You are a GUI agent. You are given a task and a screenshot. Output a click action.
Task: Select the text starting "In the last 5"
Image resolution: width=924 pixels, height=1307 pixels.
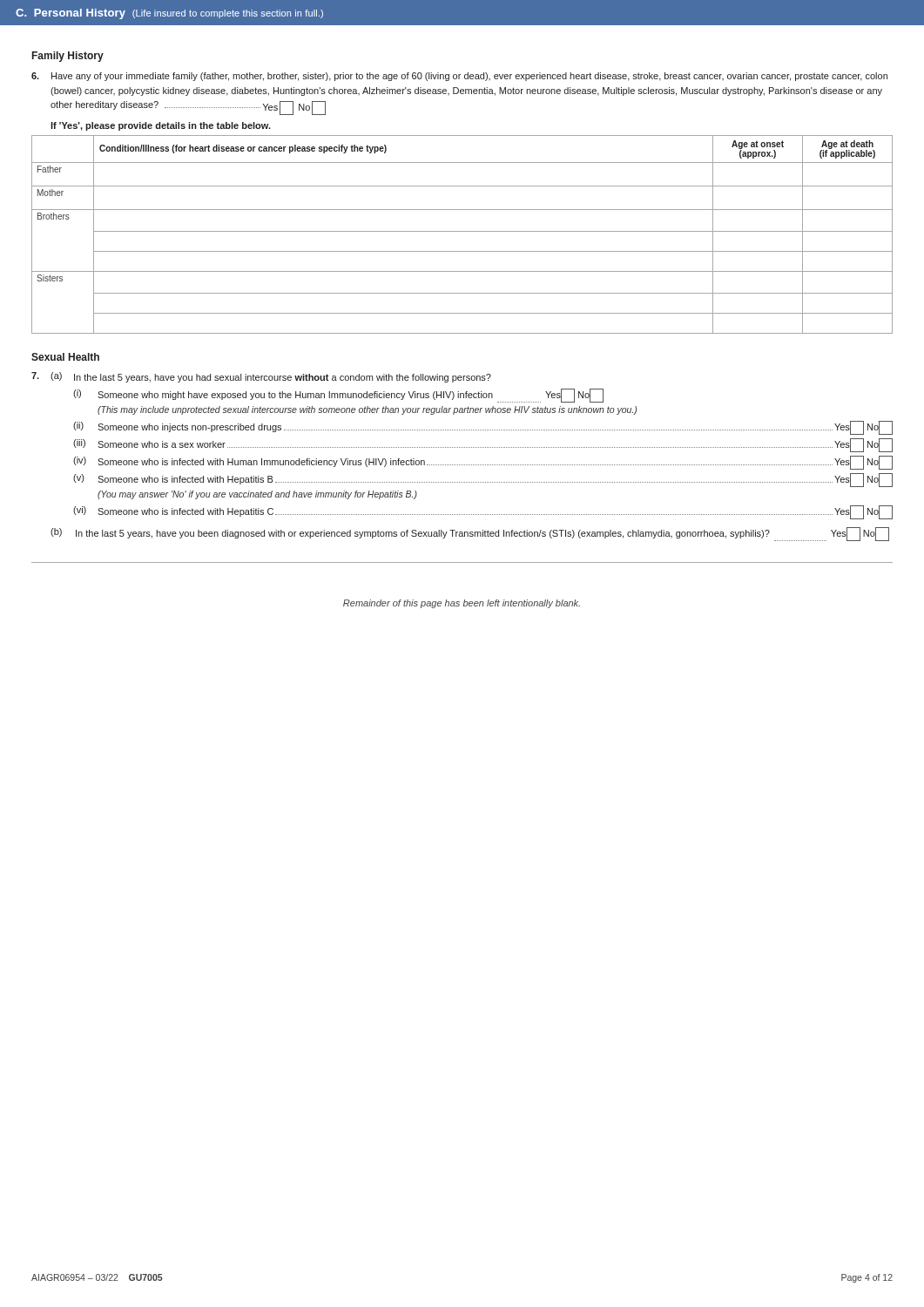(x=282, y=377)
